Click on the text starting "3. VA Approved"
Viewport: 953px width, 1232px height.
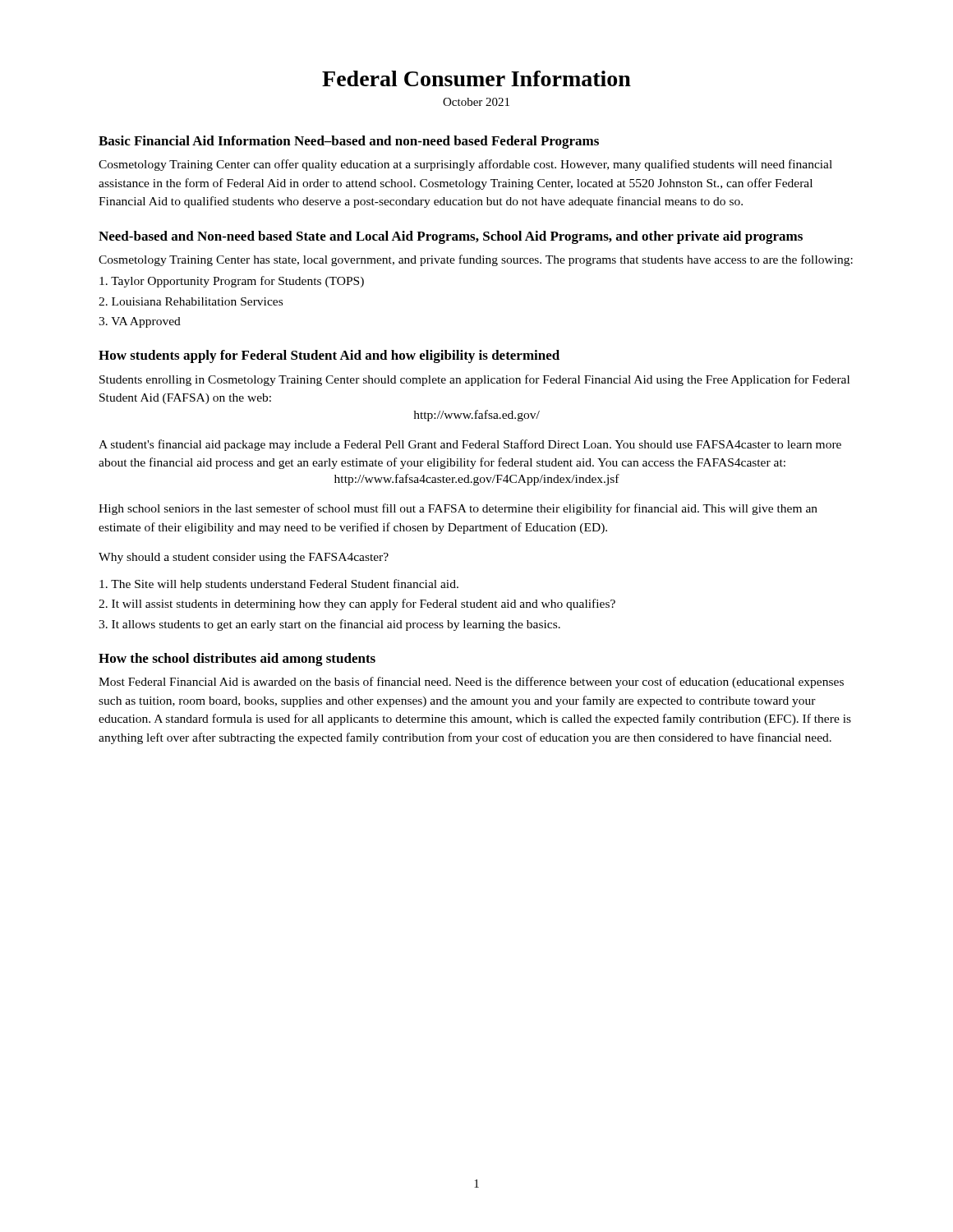[140, 321]
